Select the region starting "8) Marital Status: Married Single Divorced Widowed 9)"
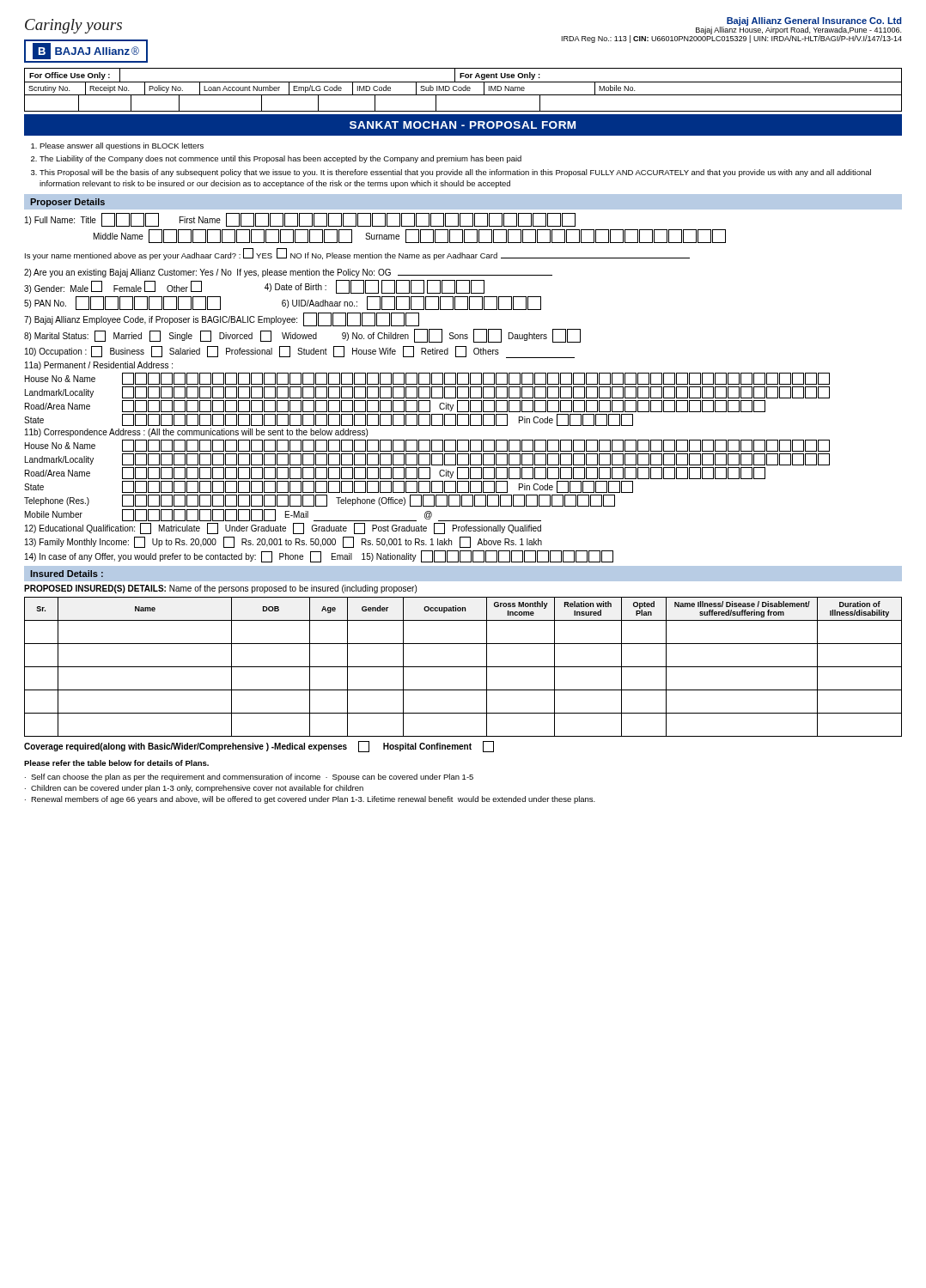The width and height of the screenshot is (926, 1288). tap(303, 336)
